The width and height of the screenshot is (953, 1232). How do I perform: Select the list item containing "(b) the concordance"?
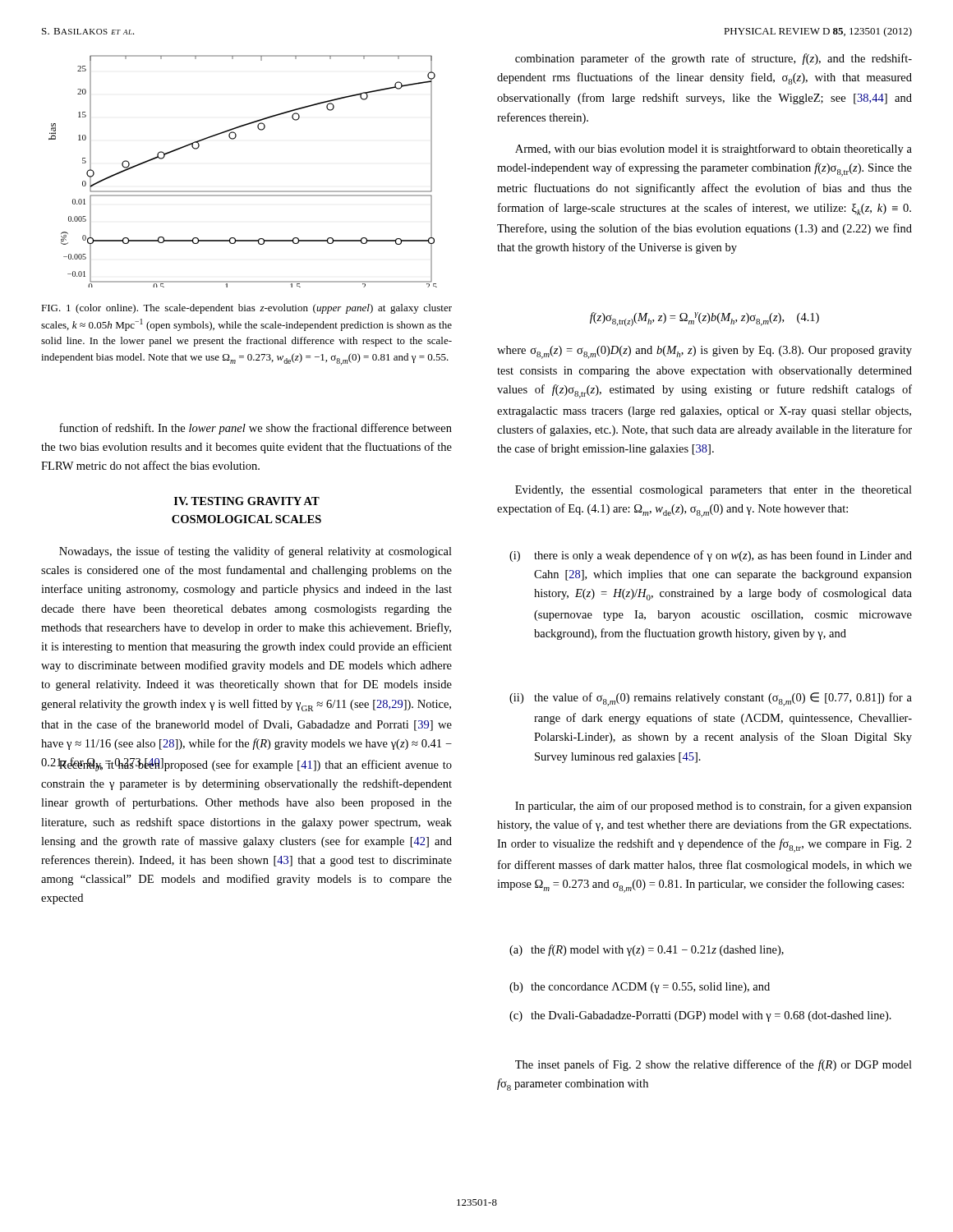pos(640,987)
